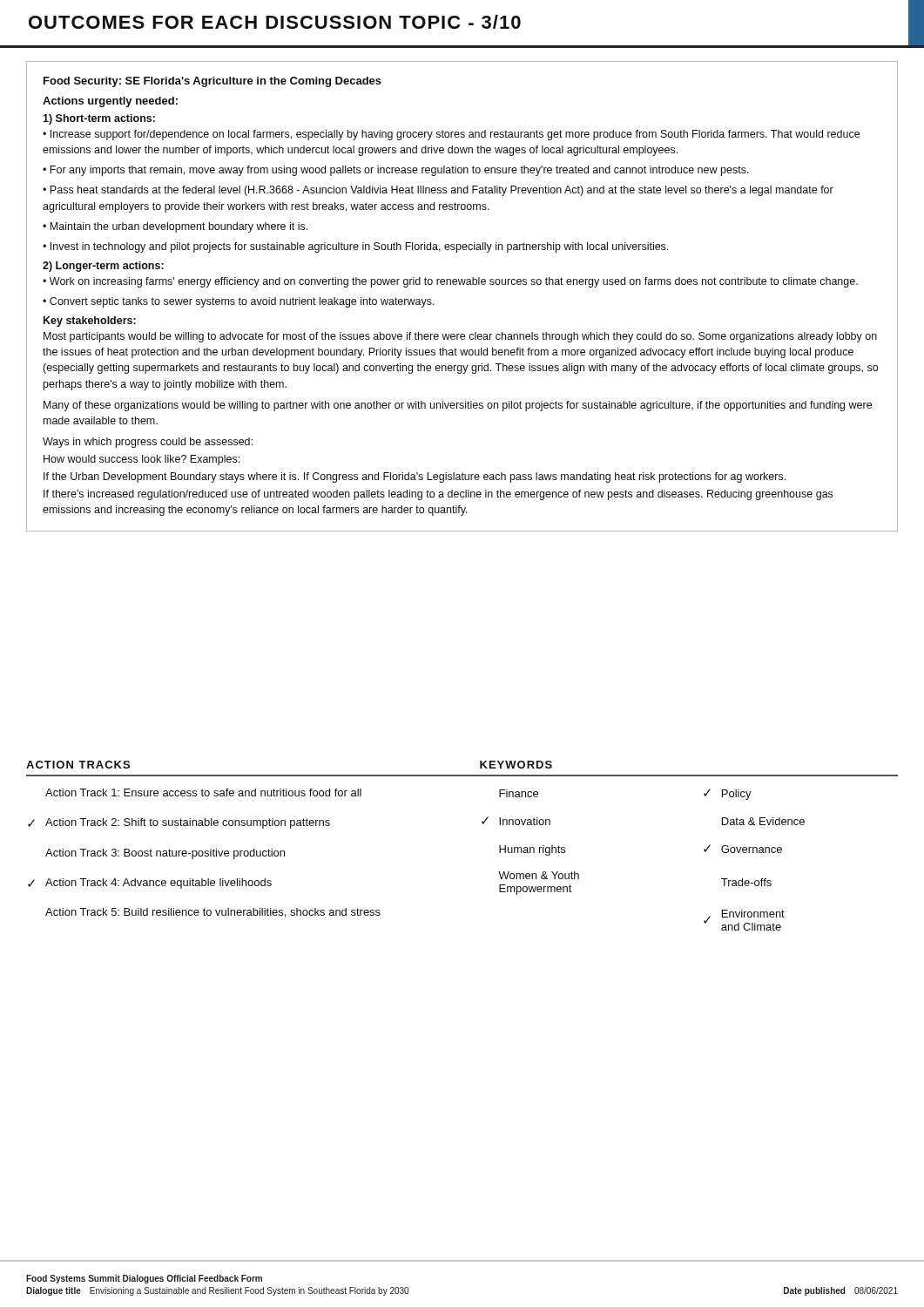Click the passage that begins "Ways in which progress could"
Viewport: 924px width, 1307px height.
pos(462,476)
